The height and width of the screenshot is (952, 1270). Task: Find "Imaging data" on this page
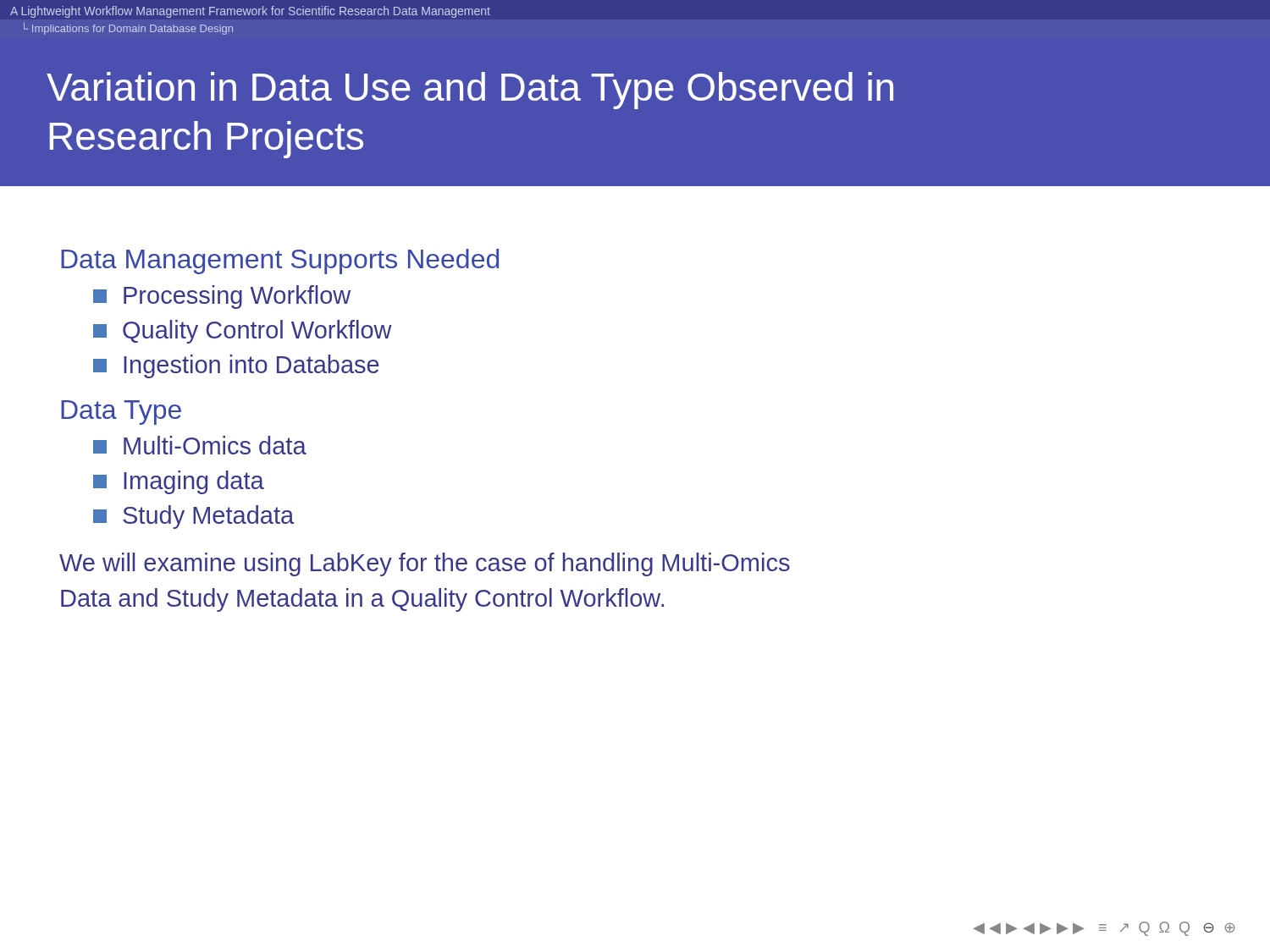[178, 481]
